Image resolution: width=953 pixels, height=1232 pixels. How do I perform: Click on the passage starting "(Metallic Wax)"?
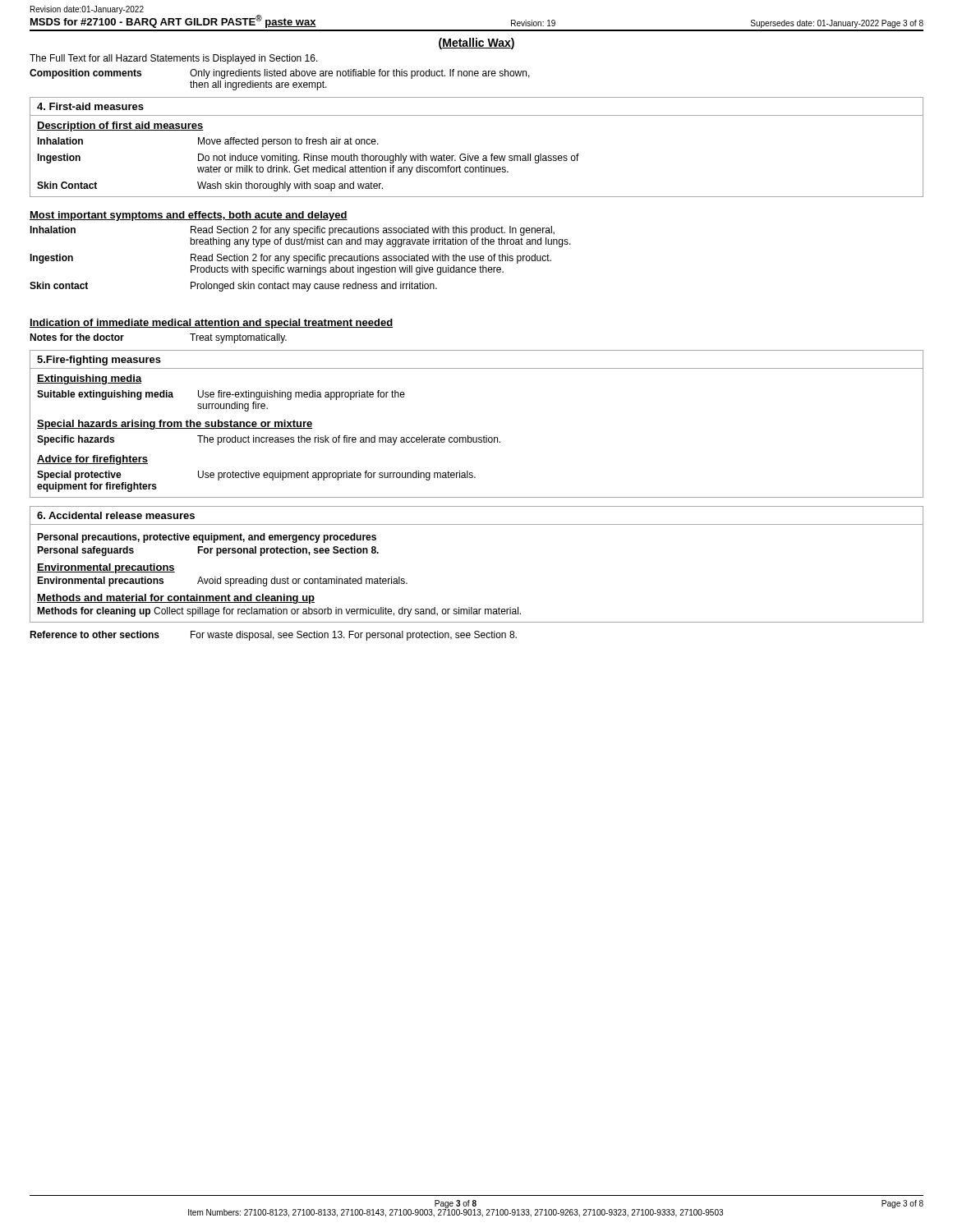[x=476, y=43]
